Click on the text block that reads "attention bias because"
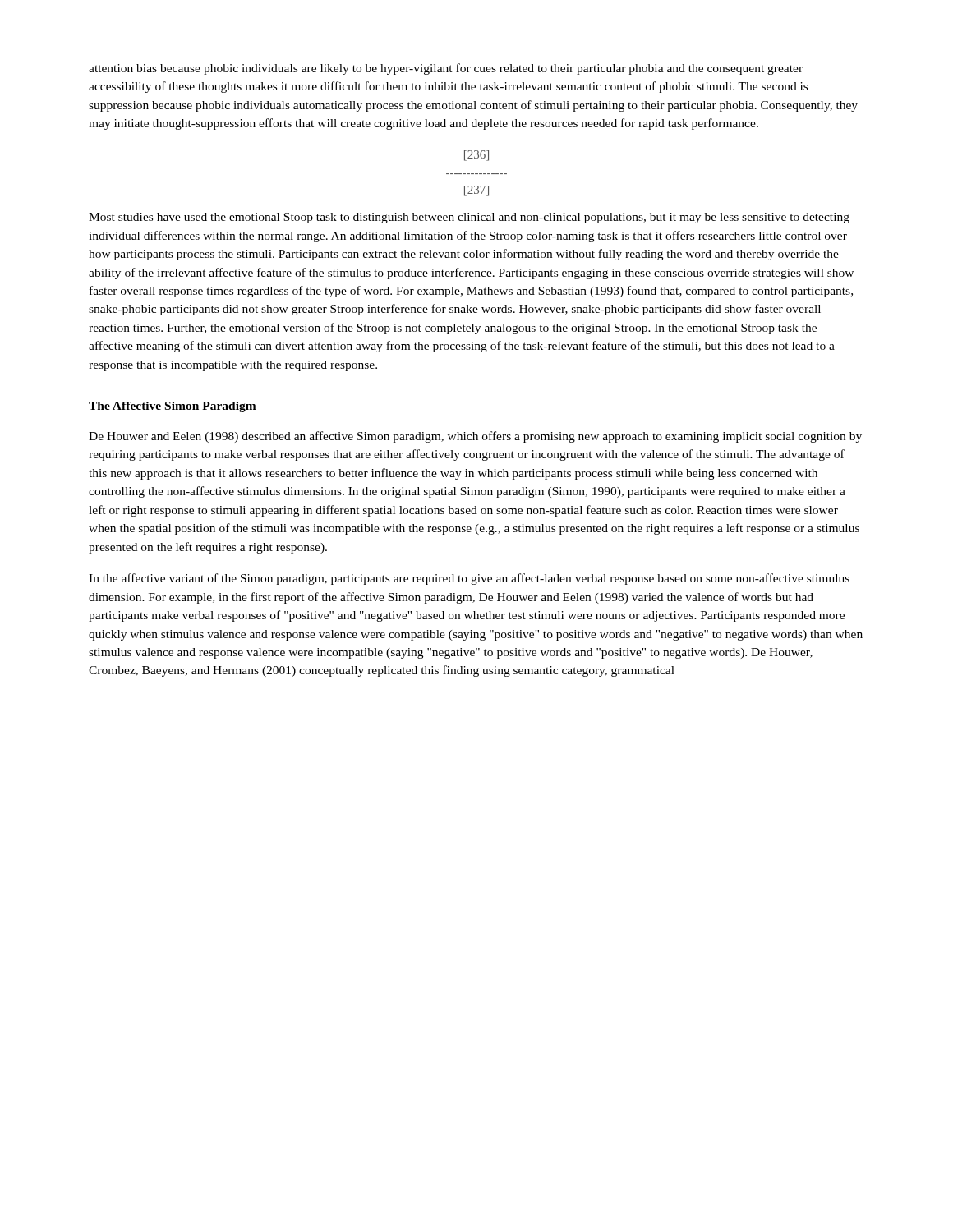Viewport: 953px width, 1232px height. click(x=476, y=96)
